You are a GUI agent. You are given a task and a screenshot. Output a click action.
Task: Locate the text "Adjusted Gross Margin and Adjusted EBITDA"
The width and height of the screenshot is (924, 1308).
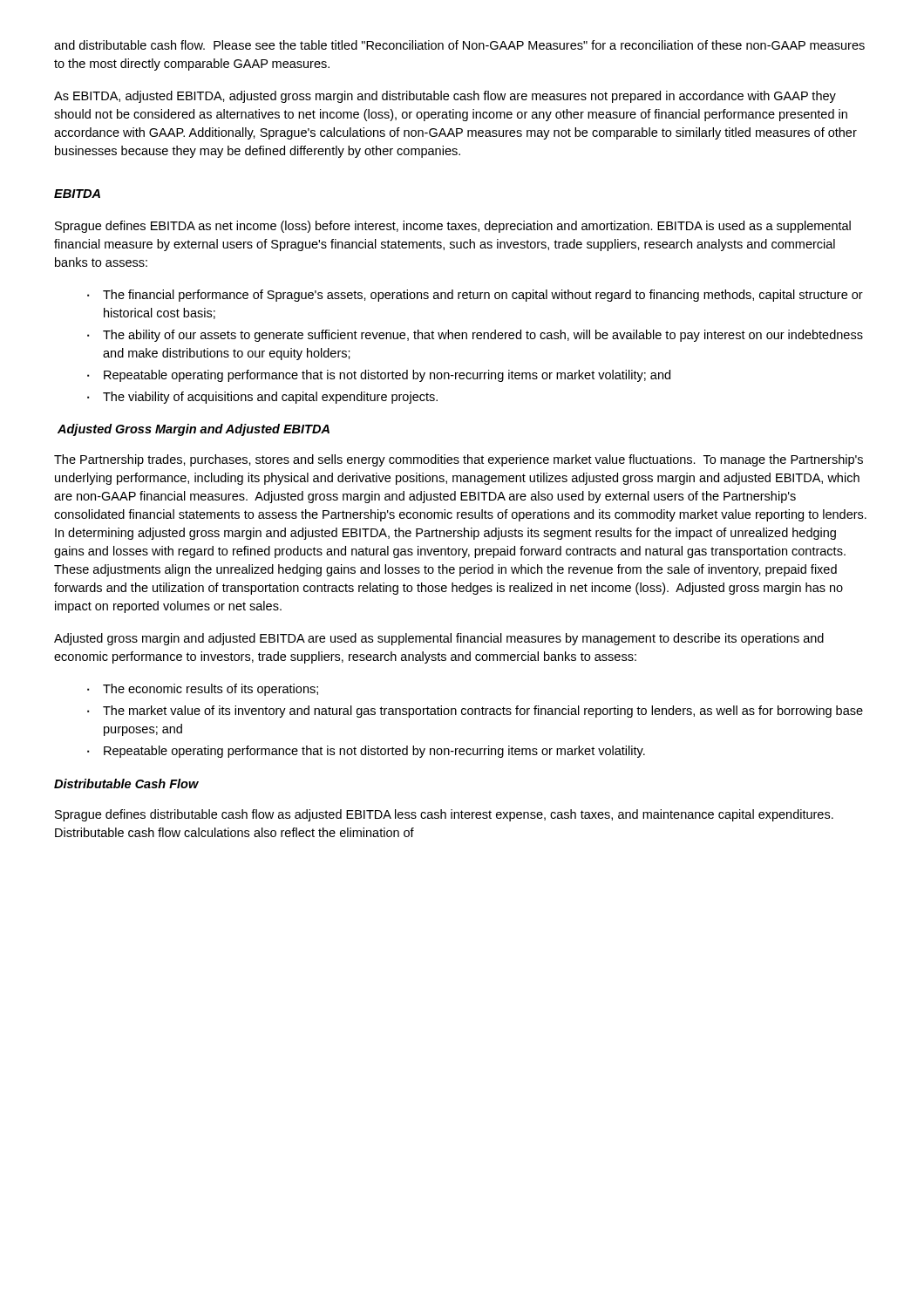[x=192, y=429]
